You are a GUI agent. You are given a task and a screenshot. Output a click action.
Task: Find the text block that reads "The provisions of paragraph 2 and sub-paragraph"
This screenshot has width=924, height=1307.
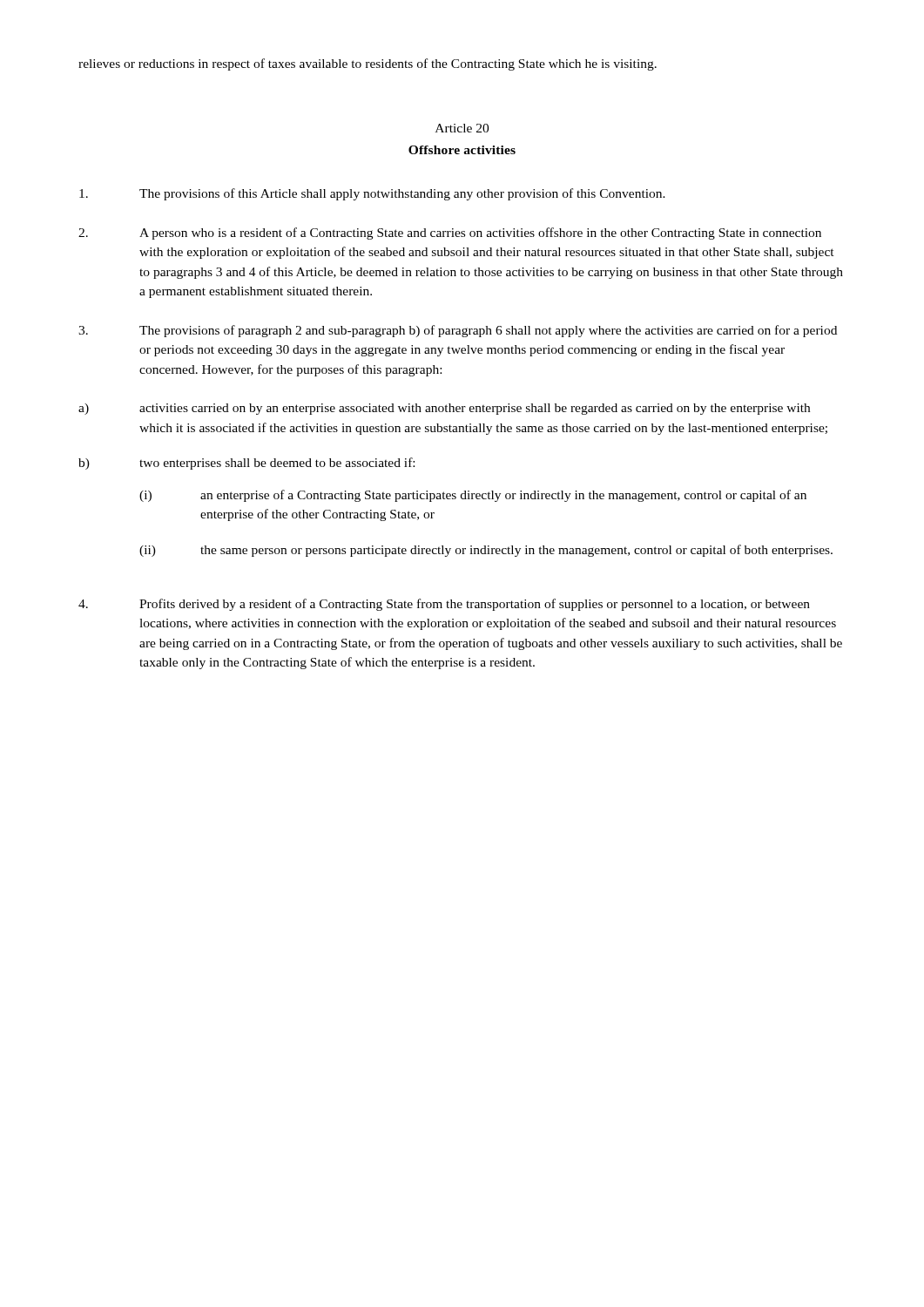pos(462,350)
